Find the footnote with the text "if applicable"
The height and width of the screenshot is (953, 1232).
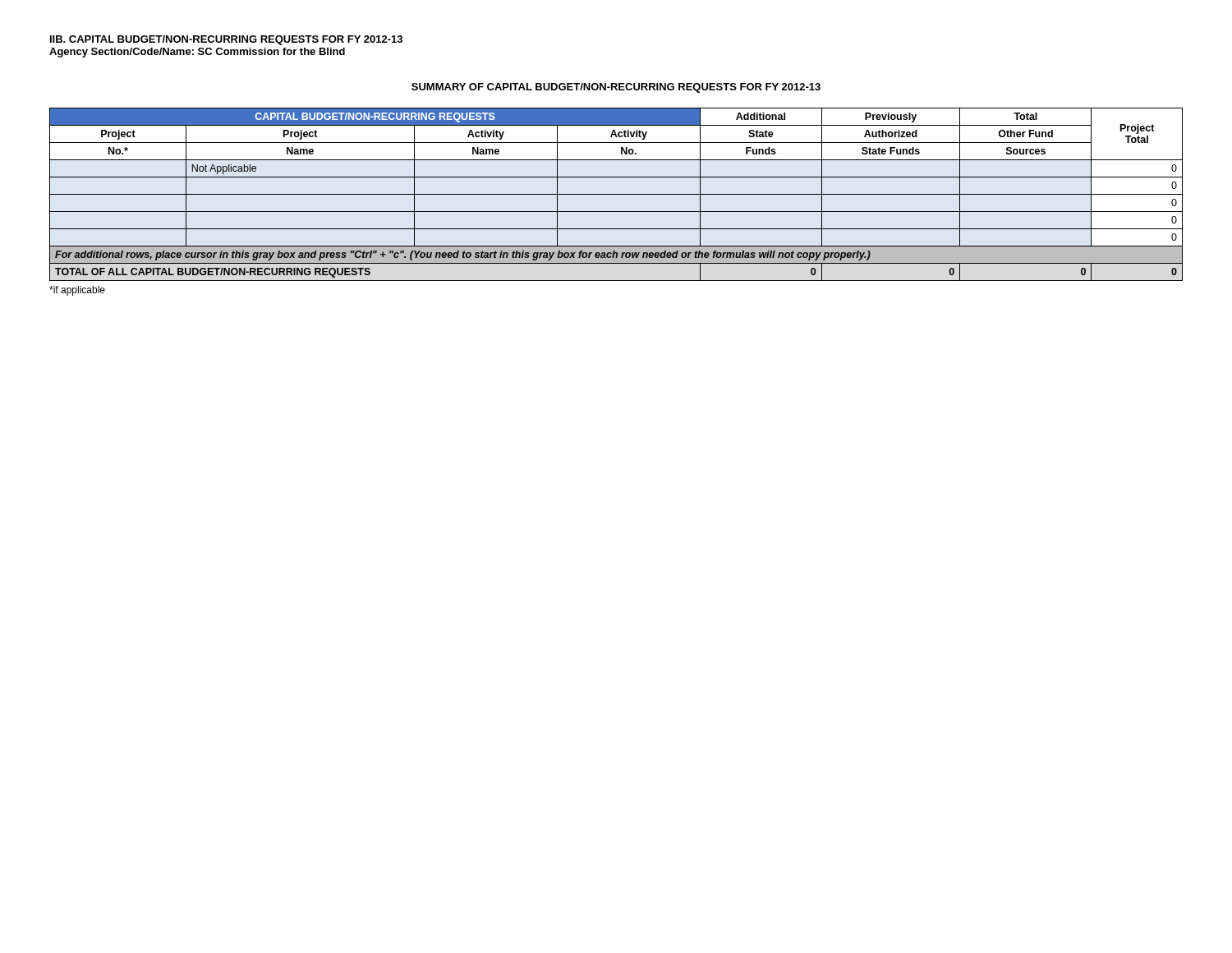77,290
